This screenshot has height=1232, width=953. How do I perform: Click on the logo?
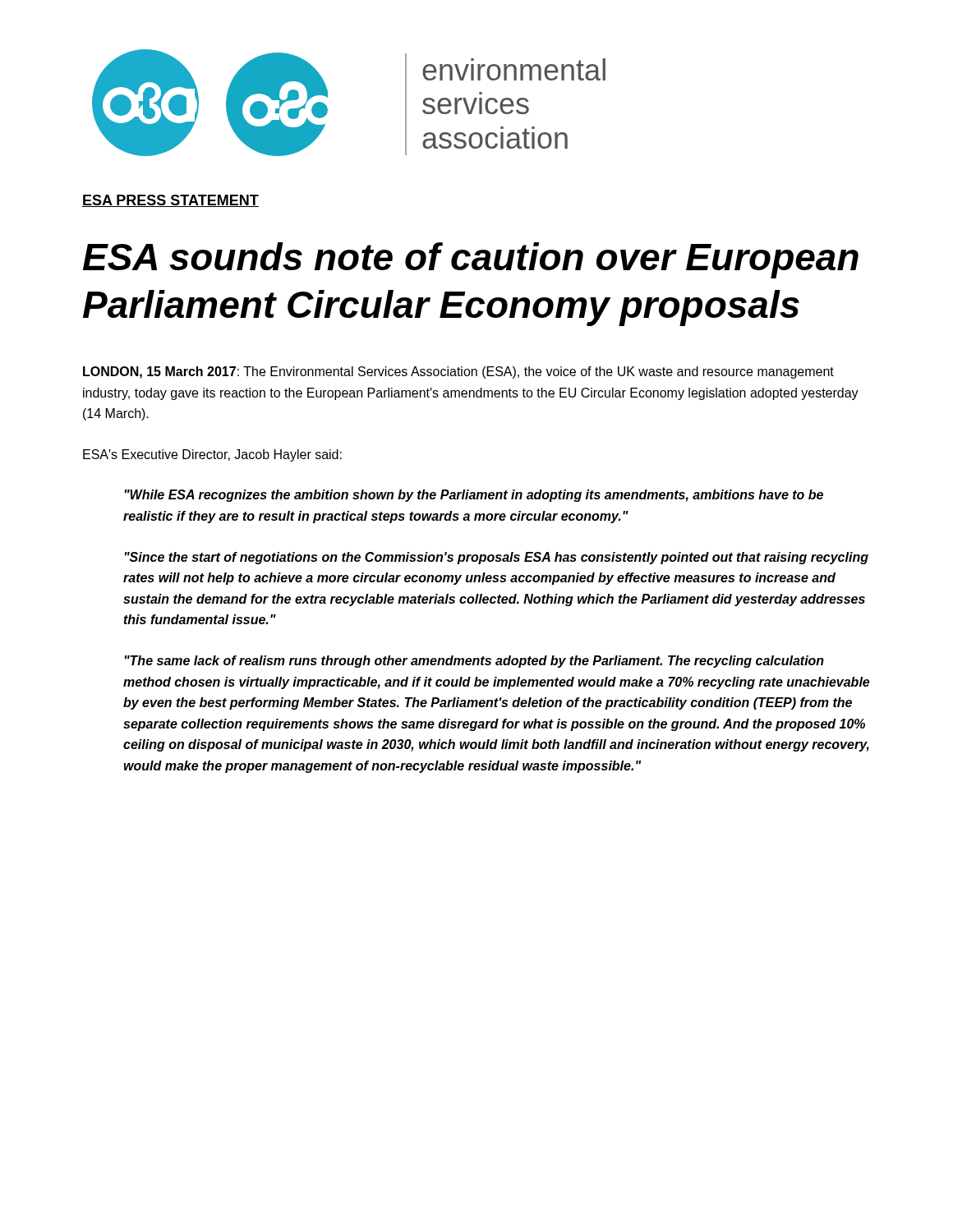pyautogui.click(x=476, y=104)
